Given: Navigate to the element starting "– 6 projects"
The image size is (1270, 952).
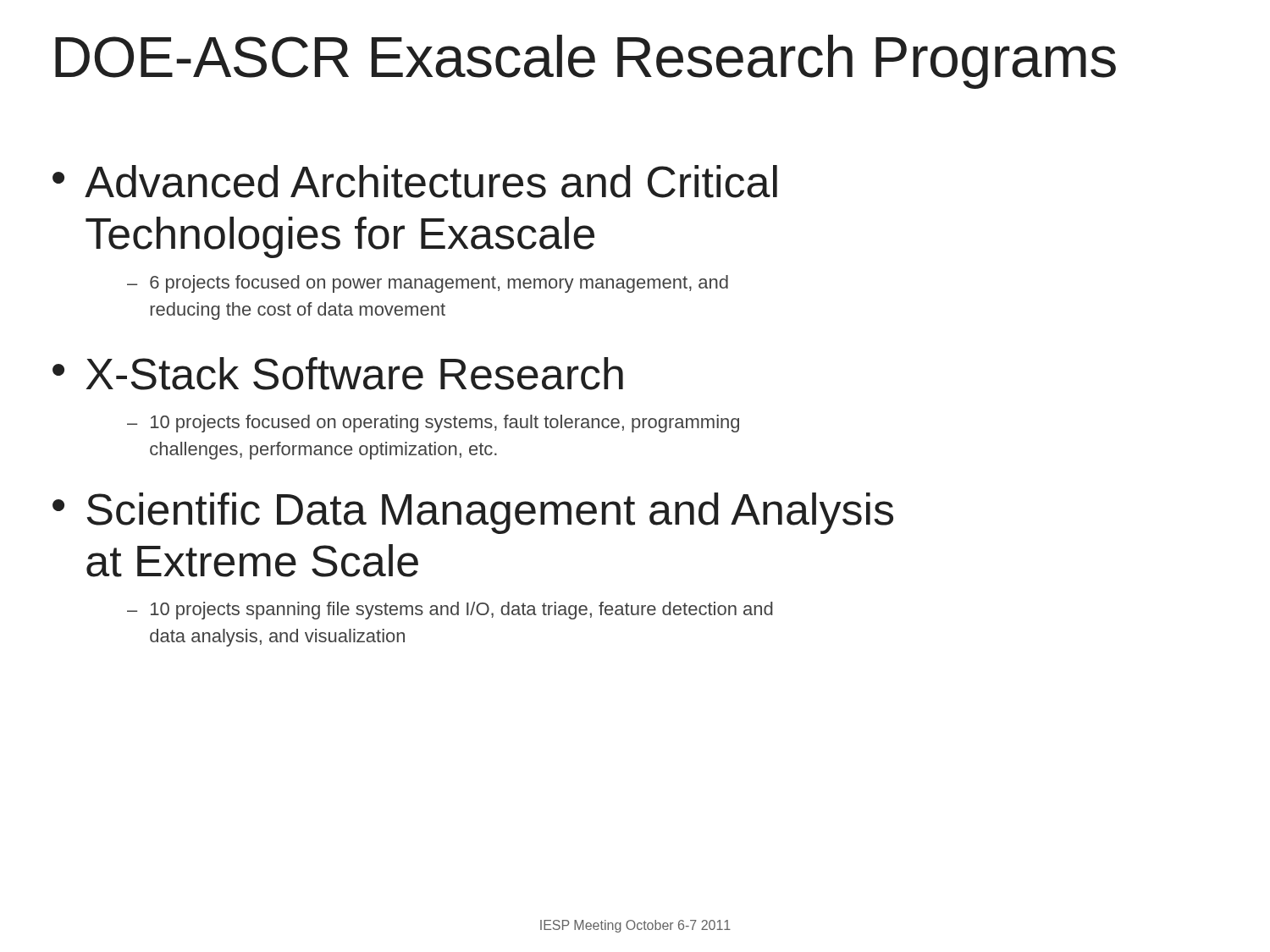Looking at the screenshot, I should (428, 296).
